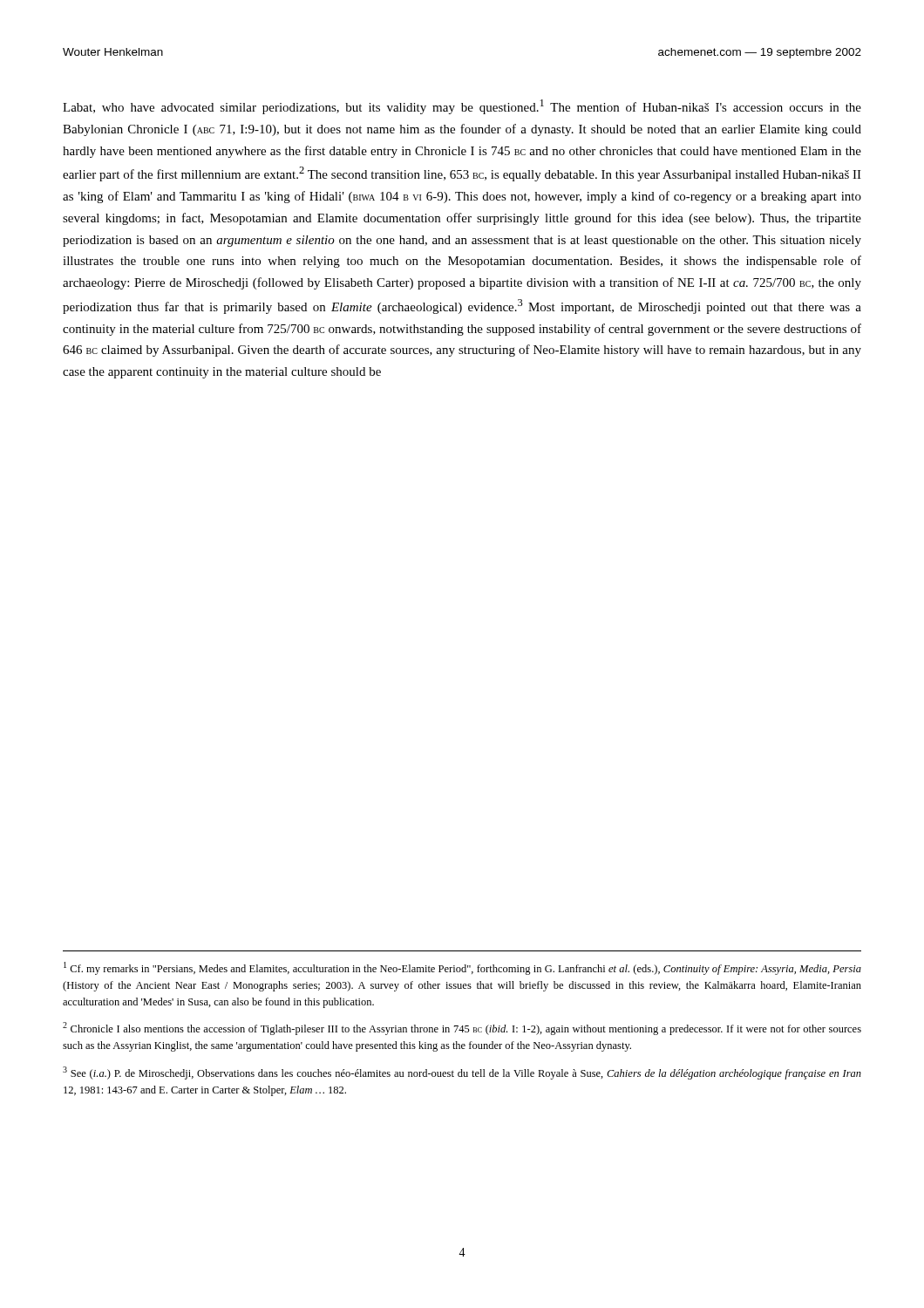Select the footnote containing "3 See (i.a.) P. de"
This screenshot has width=924, height=1308.
pyautogui.click(x=462, y=1080)
